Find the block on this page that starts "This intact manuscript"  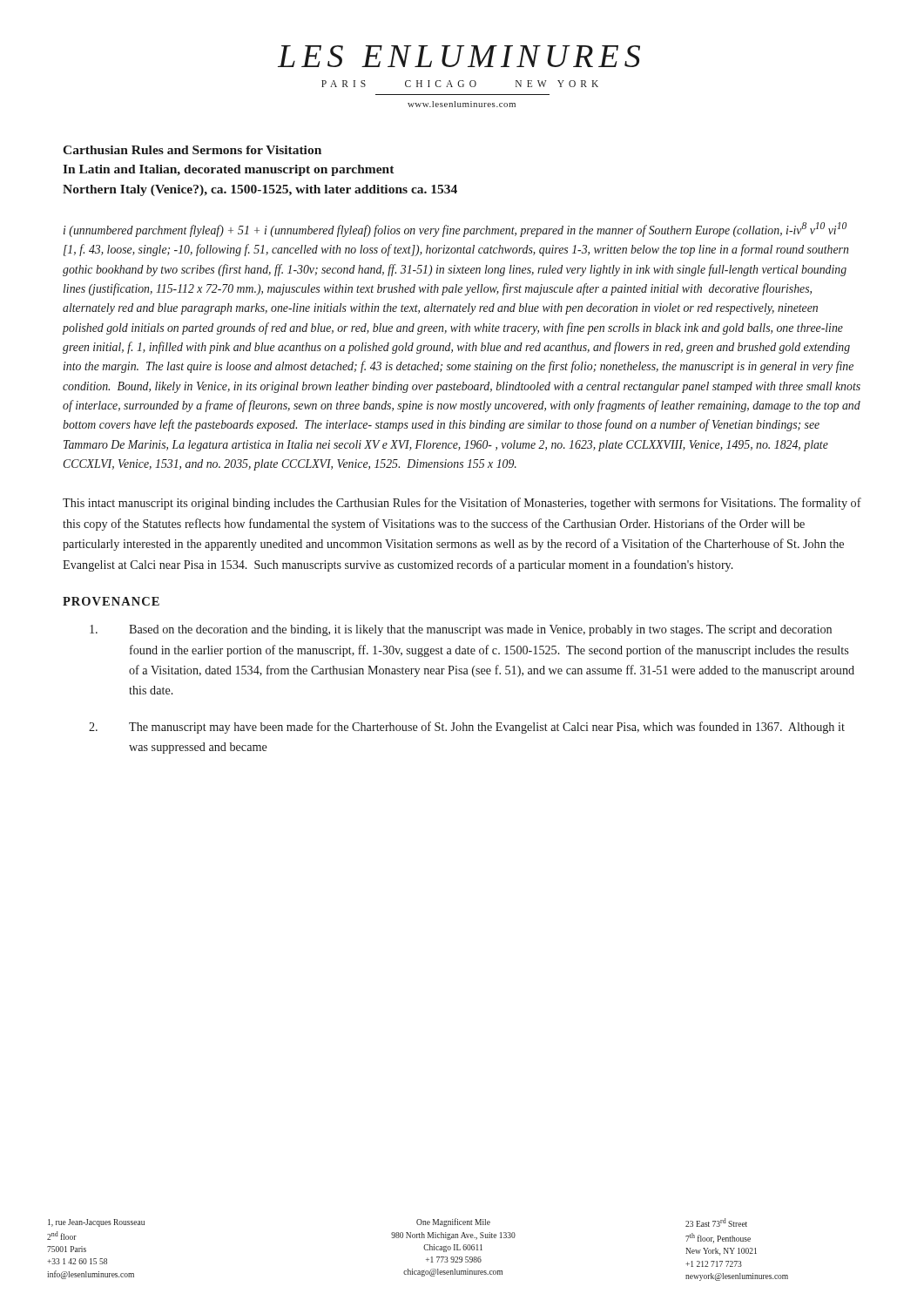[x=462, y=534]
